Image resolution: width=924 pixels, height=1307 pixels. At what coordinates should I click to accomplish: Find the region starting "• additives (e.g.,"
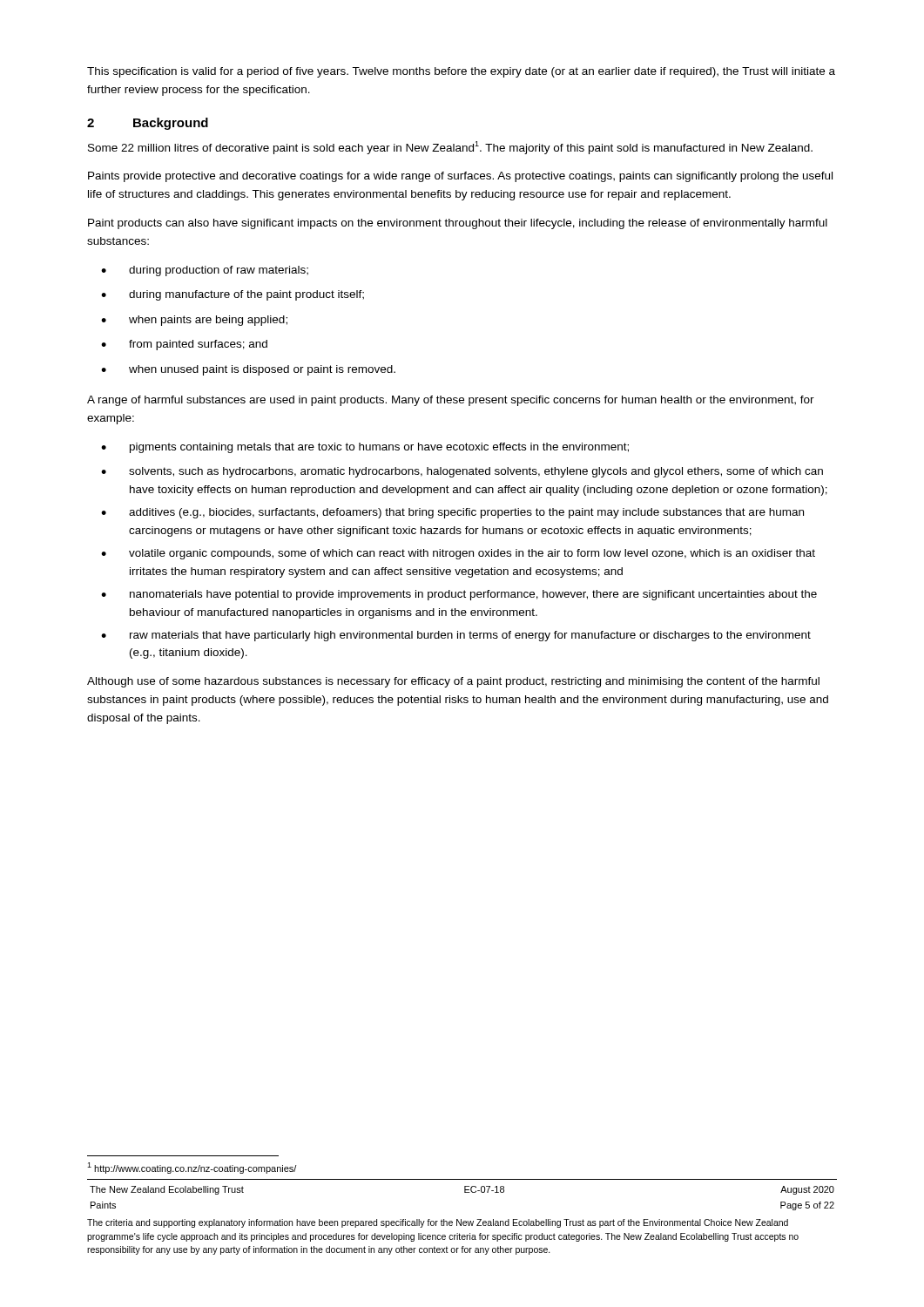point(462,522)
